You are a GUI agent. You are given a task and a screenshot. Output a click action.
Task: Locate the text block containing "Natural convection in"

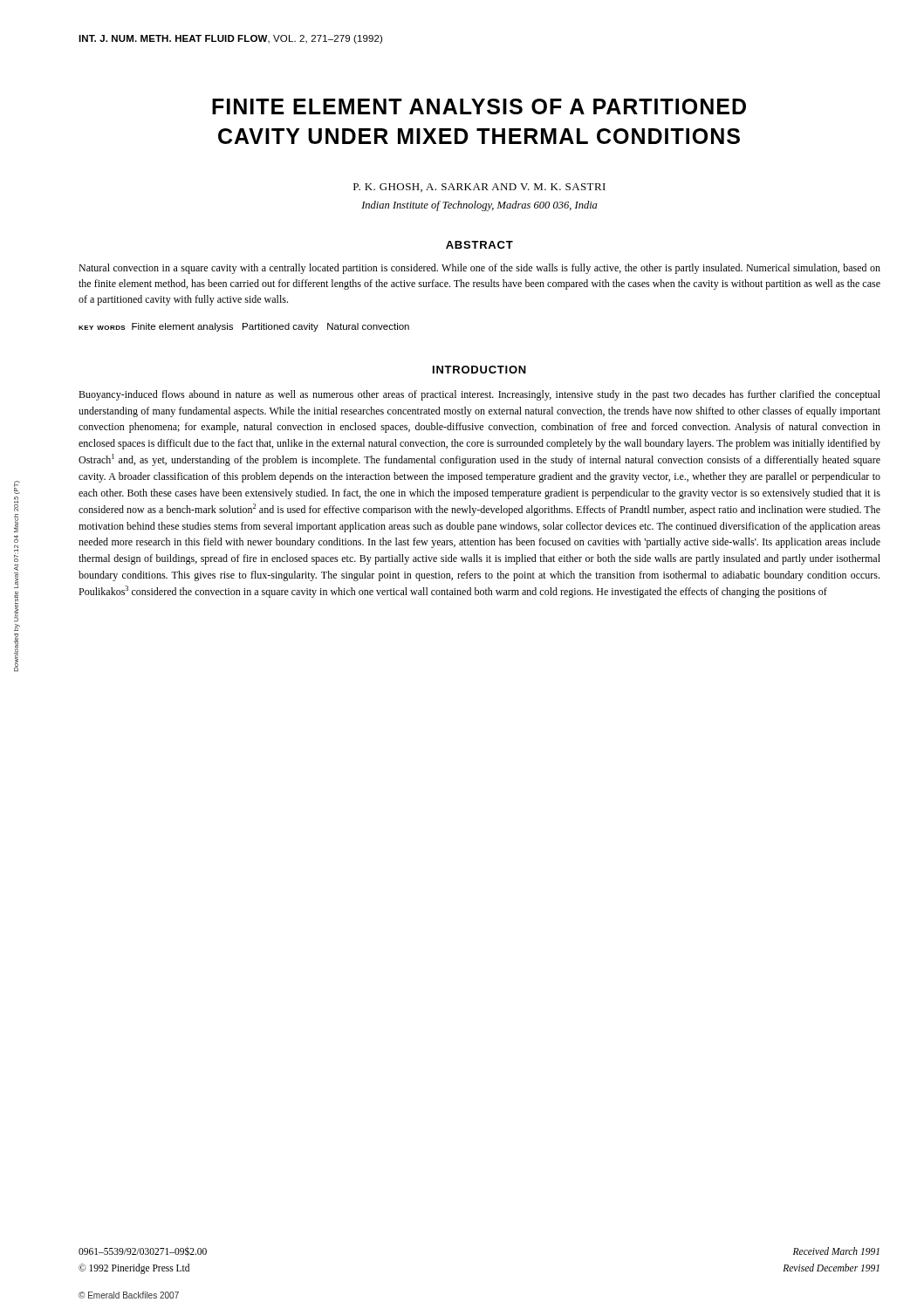479,283
